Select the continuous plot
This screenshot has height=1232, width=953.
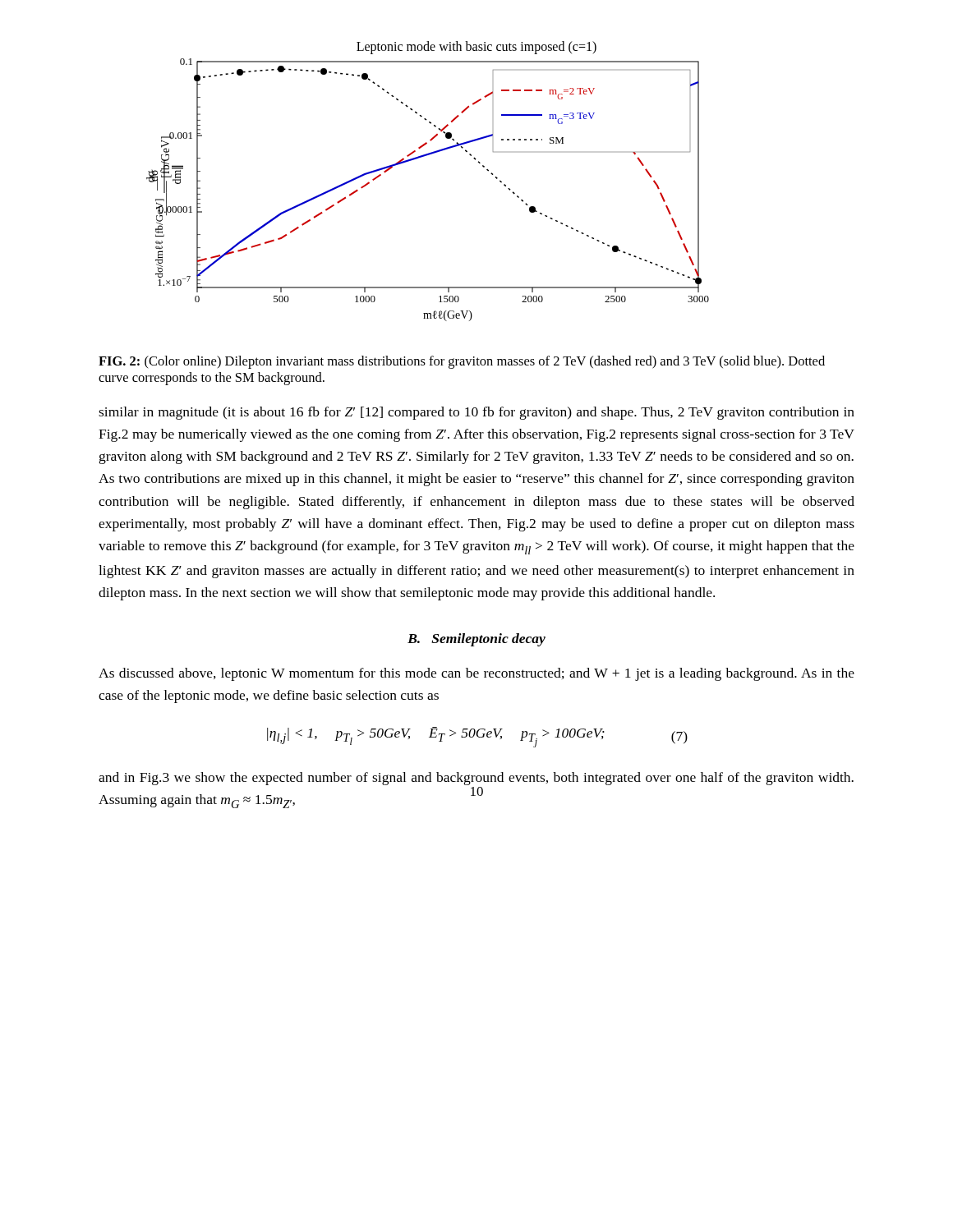(476, 189)
